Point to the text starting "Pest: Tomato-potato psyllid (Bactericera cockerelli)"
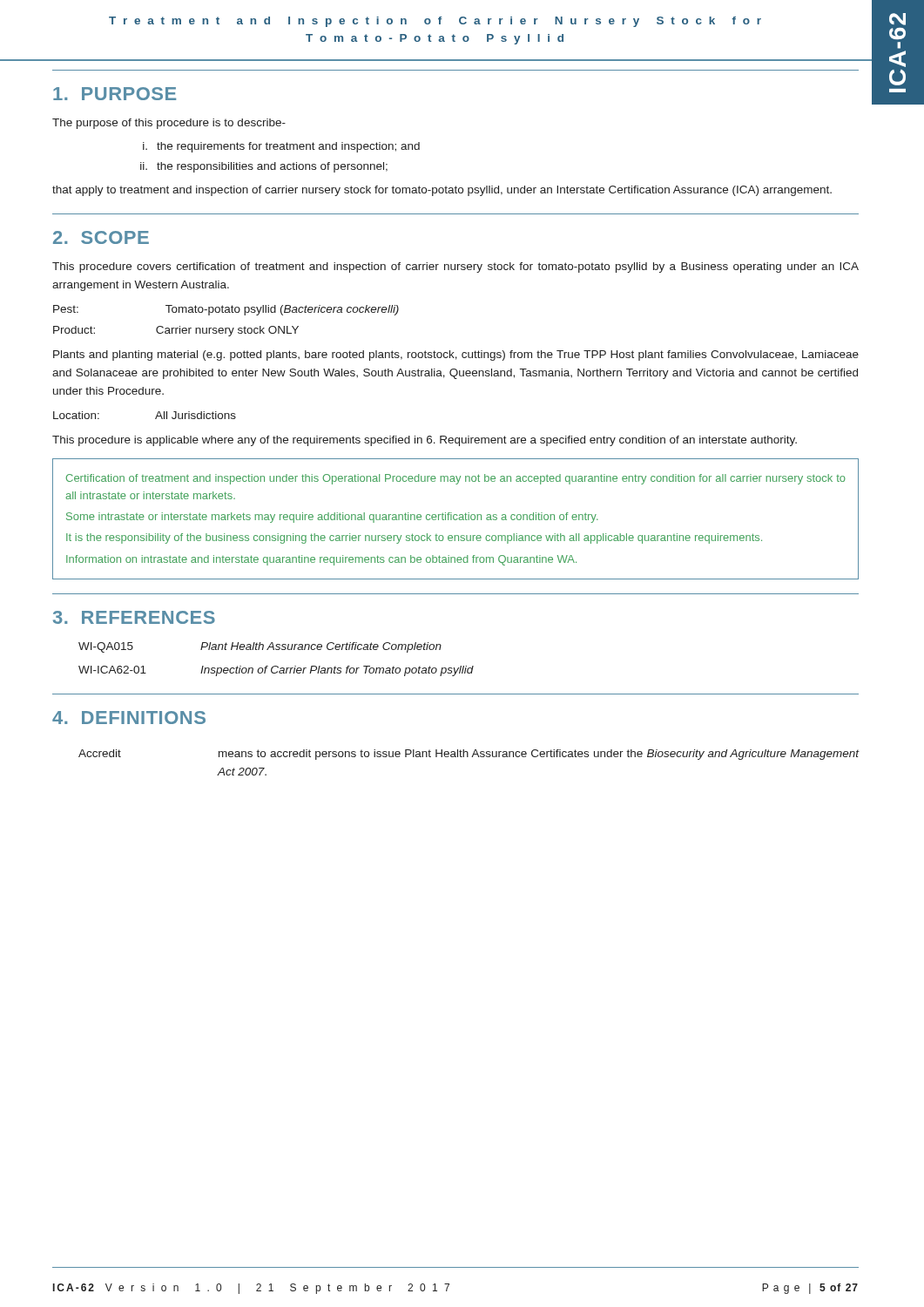 [226, 309]
